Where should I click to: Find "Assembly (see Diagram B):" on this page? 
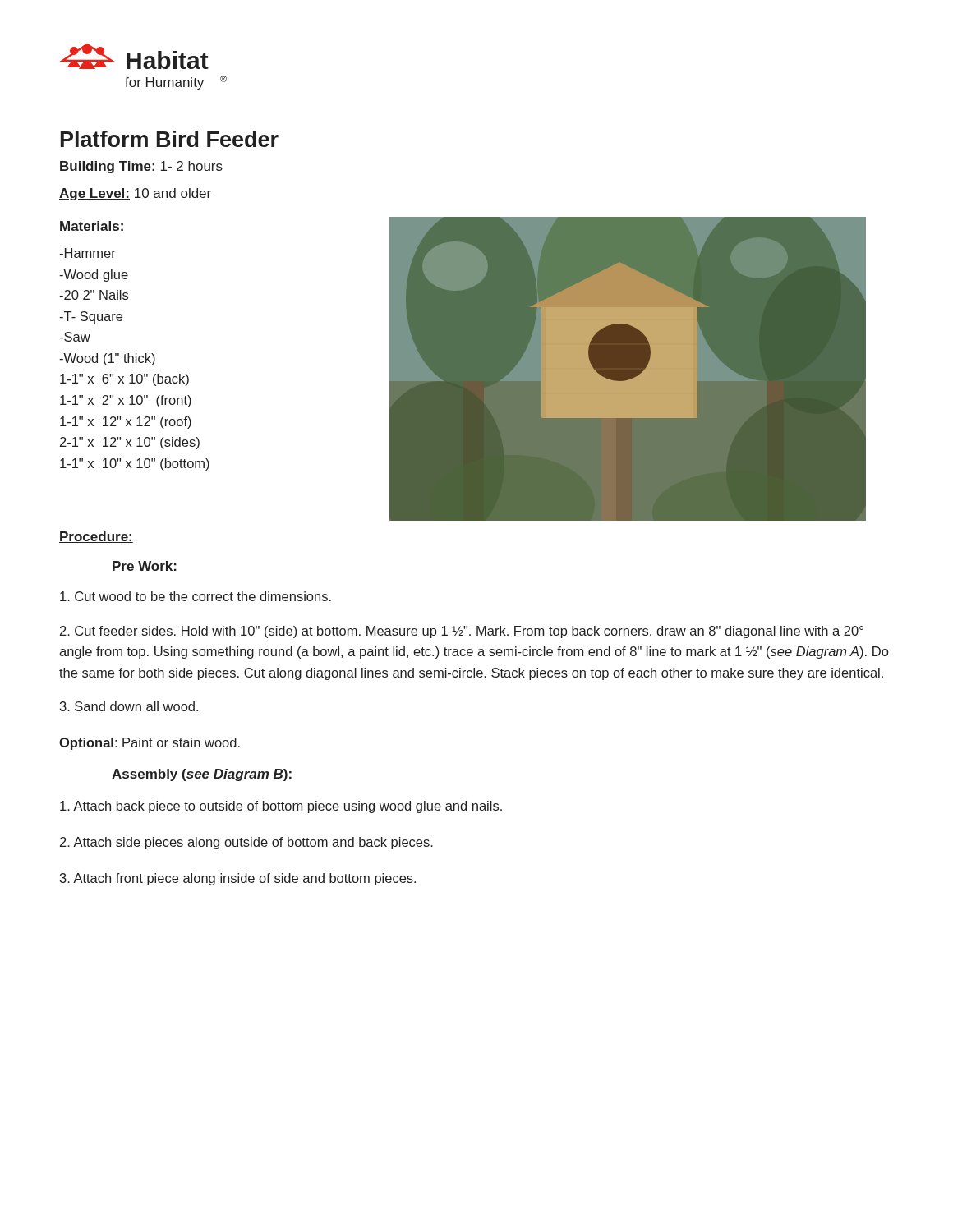pyautogui.click(x=202, y=774)
